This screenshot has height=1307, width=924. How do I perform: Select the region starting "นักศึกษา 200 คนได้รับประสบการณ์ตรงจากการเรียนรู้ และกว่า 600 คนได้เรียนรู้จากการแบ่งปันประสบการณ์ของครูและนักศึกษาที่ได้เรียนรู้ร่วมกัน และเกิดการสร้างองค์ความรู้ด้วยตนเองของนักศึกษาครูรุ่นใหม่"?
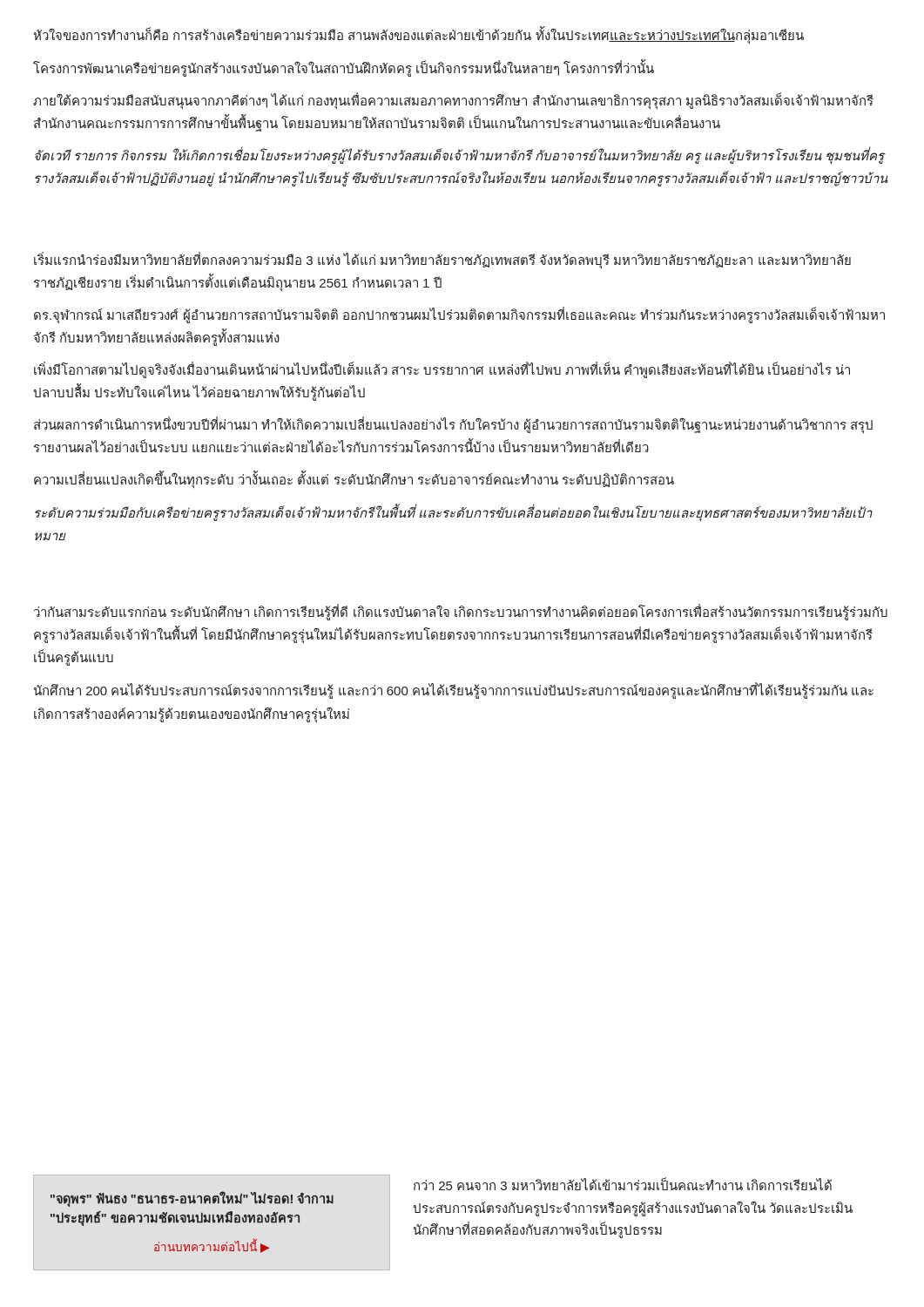click(454, 702)
